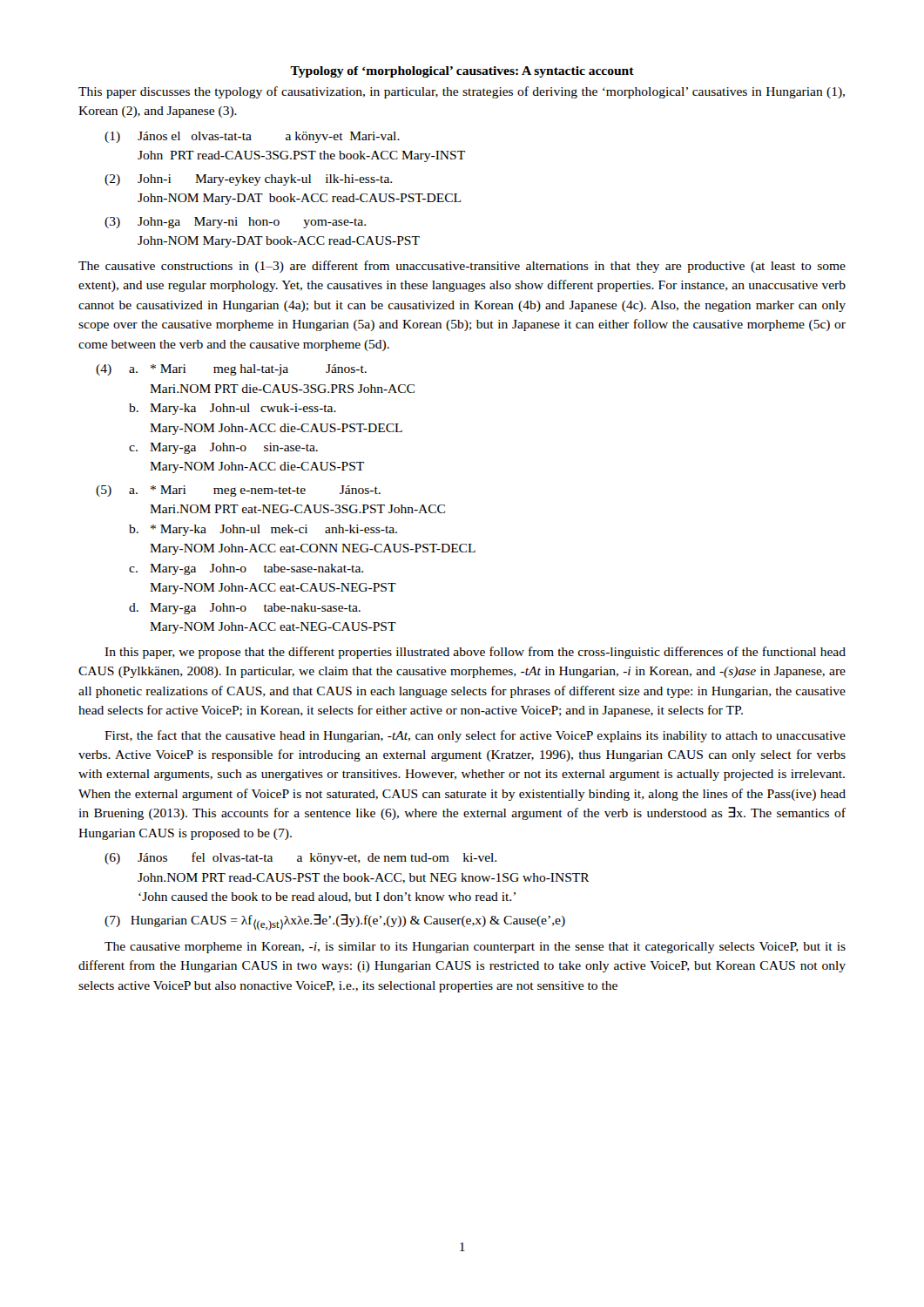924x1307 pixels.
Task: Find the text block starting "(5) a. * Mari meg e-nem-tet-te János-t."
Action: tap(471, 558)
